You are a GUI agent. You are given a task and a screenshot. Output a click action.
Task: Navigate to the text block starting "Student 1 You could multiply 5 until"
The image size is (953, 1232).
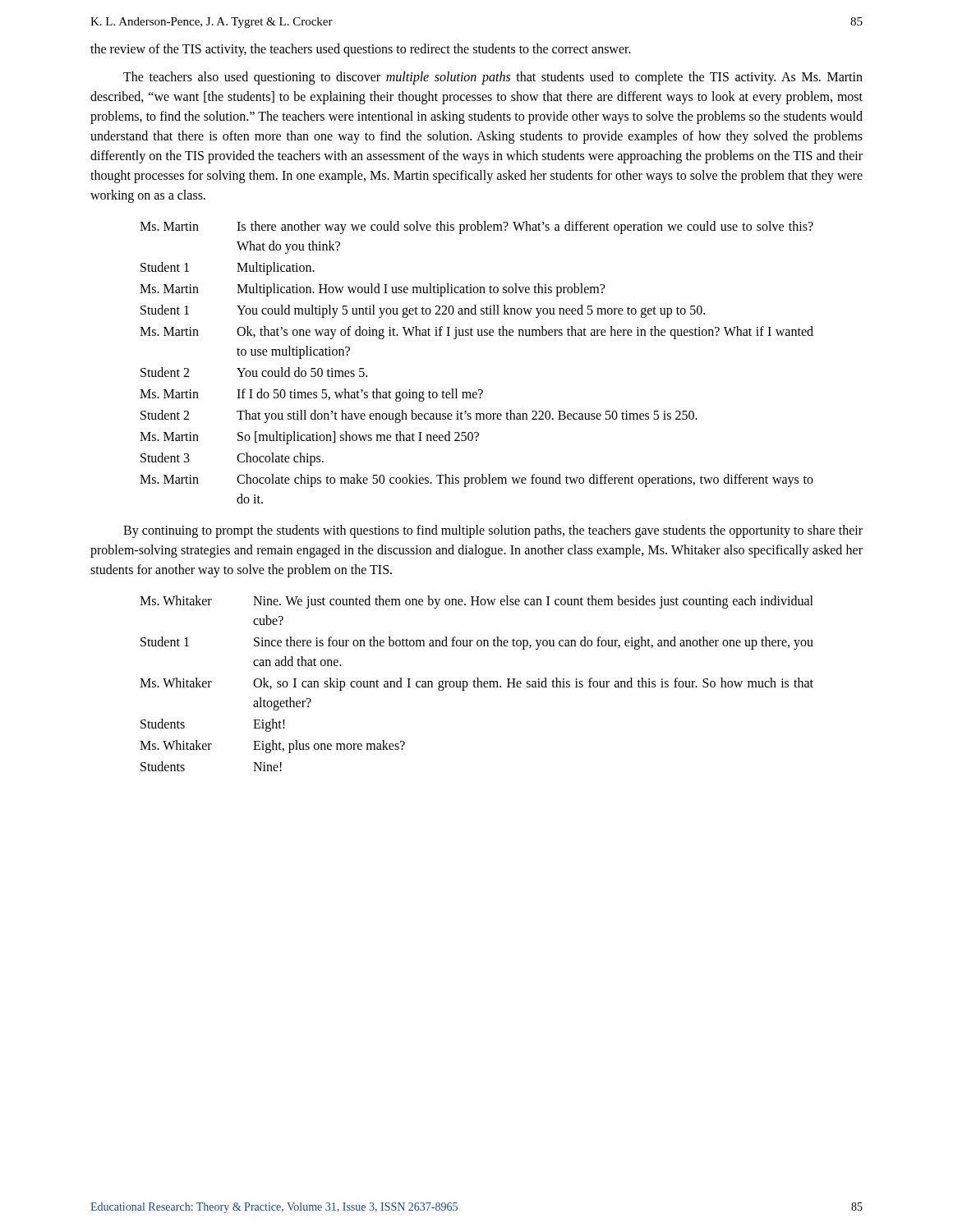coord(476,310)
